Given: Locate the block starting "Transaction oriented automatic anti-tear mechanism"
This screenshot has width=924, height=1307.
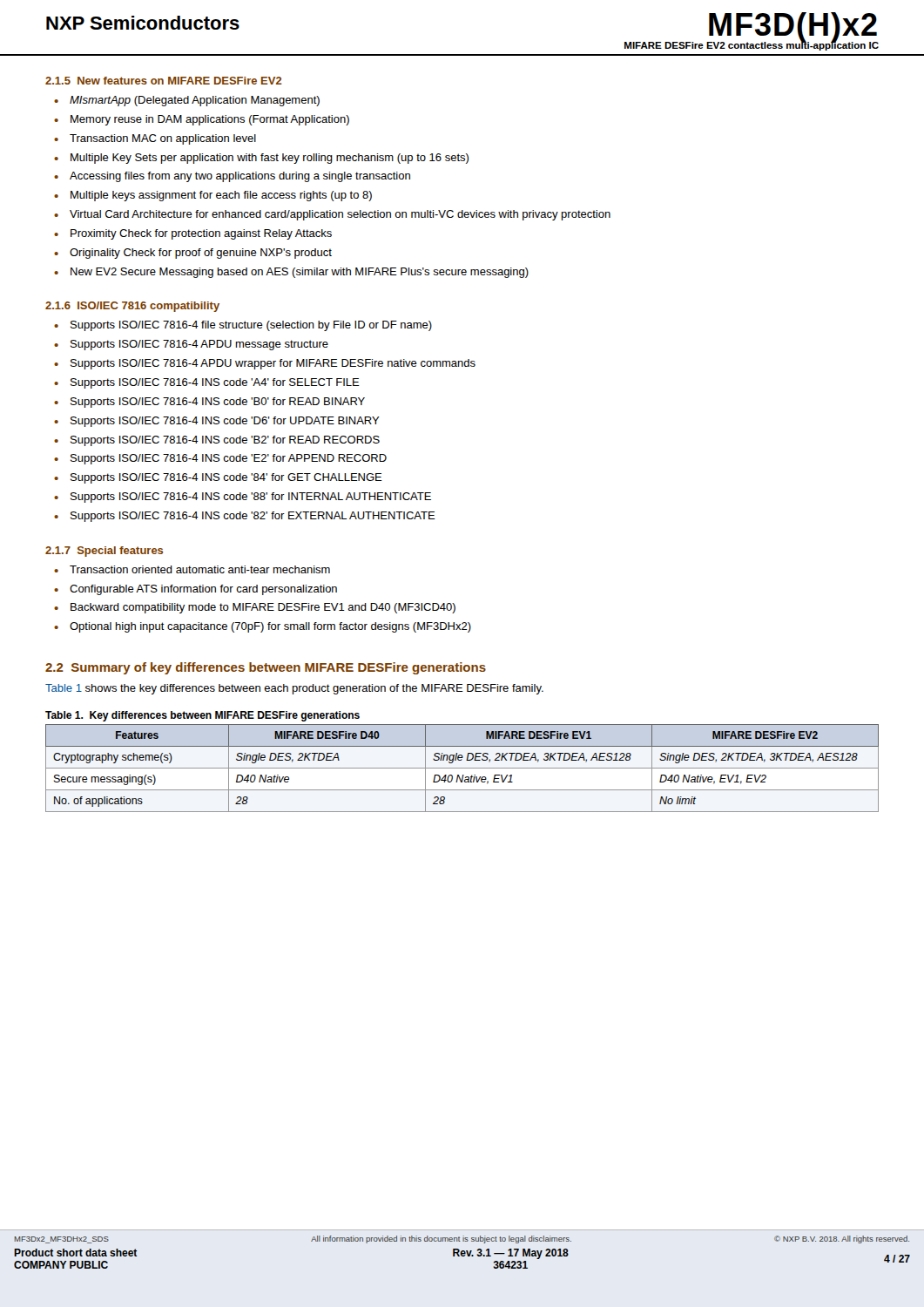Looking at the screenshot, I should click(192, 569).
